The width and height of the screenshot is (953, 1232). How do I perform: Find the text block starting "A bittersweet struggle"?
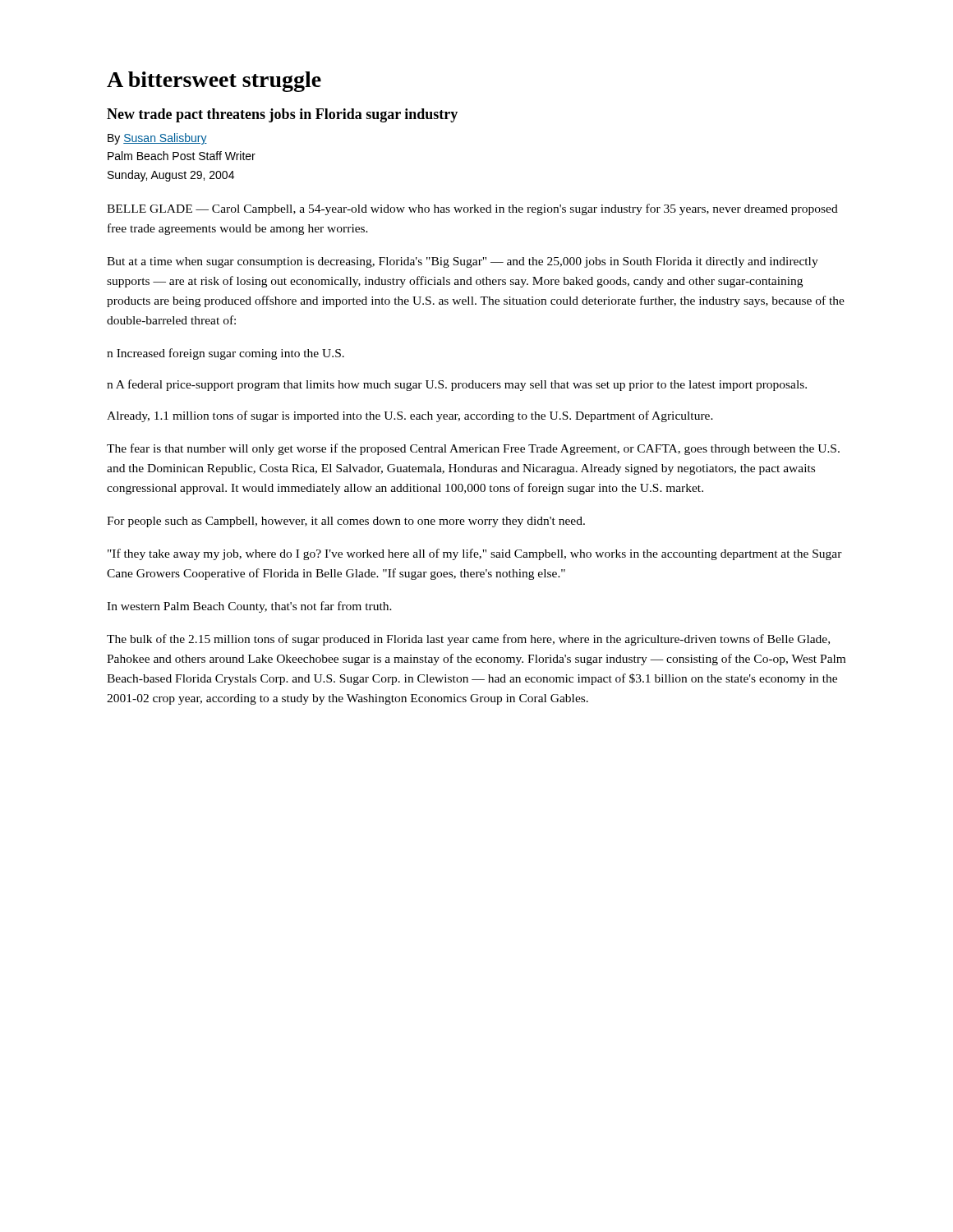point(214,79)
